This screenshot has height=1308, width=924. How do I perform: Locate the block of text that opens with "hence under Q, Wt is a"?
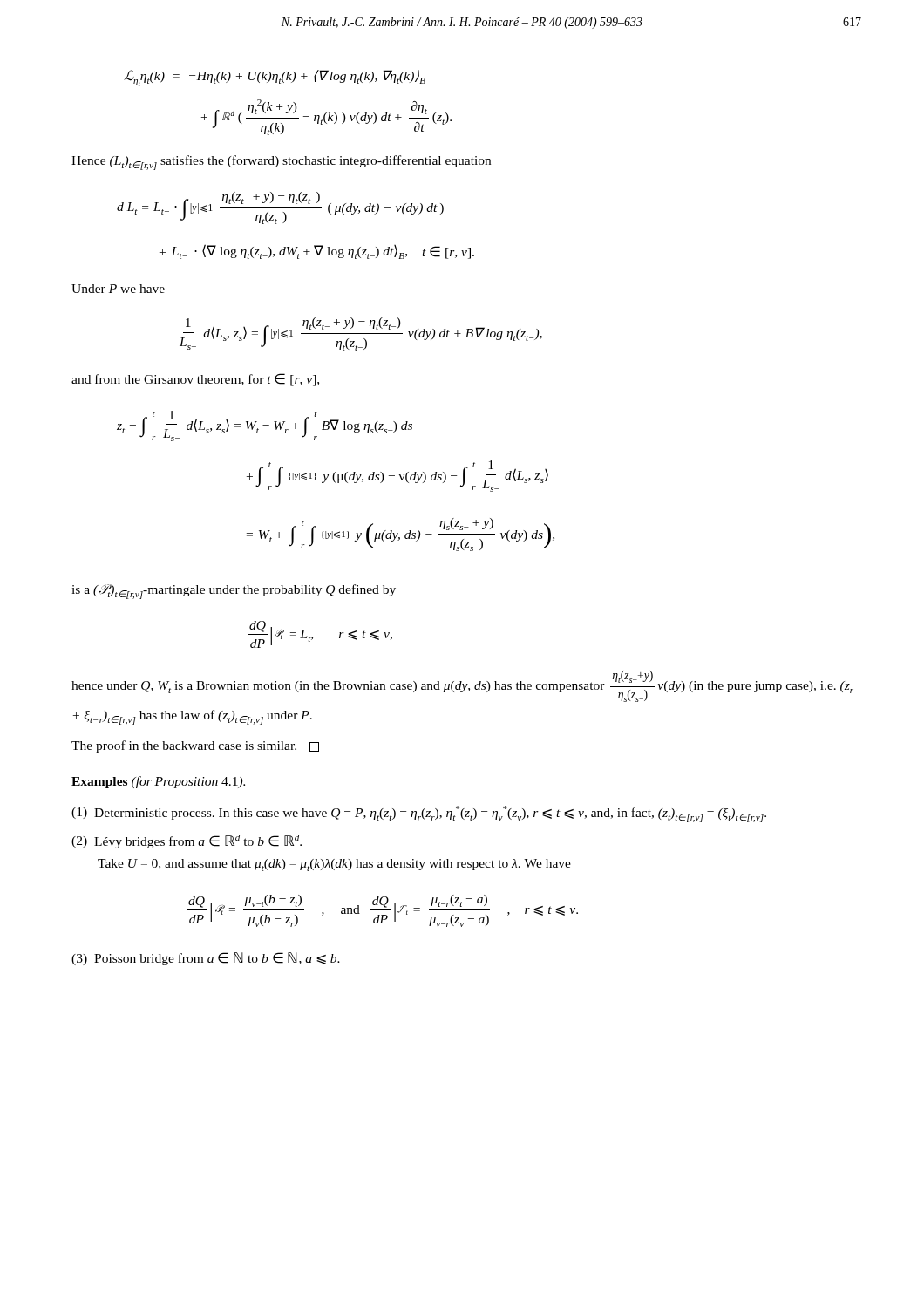click(463, 696)
